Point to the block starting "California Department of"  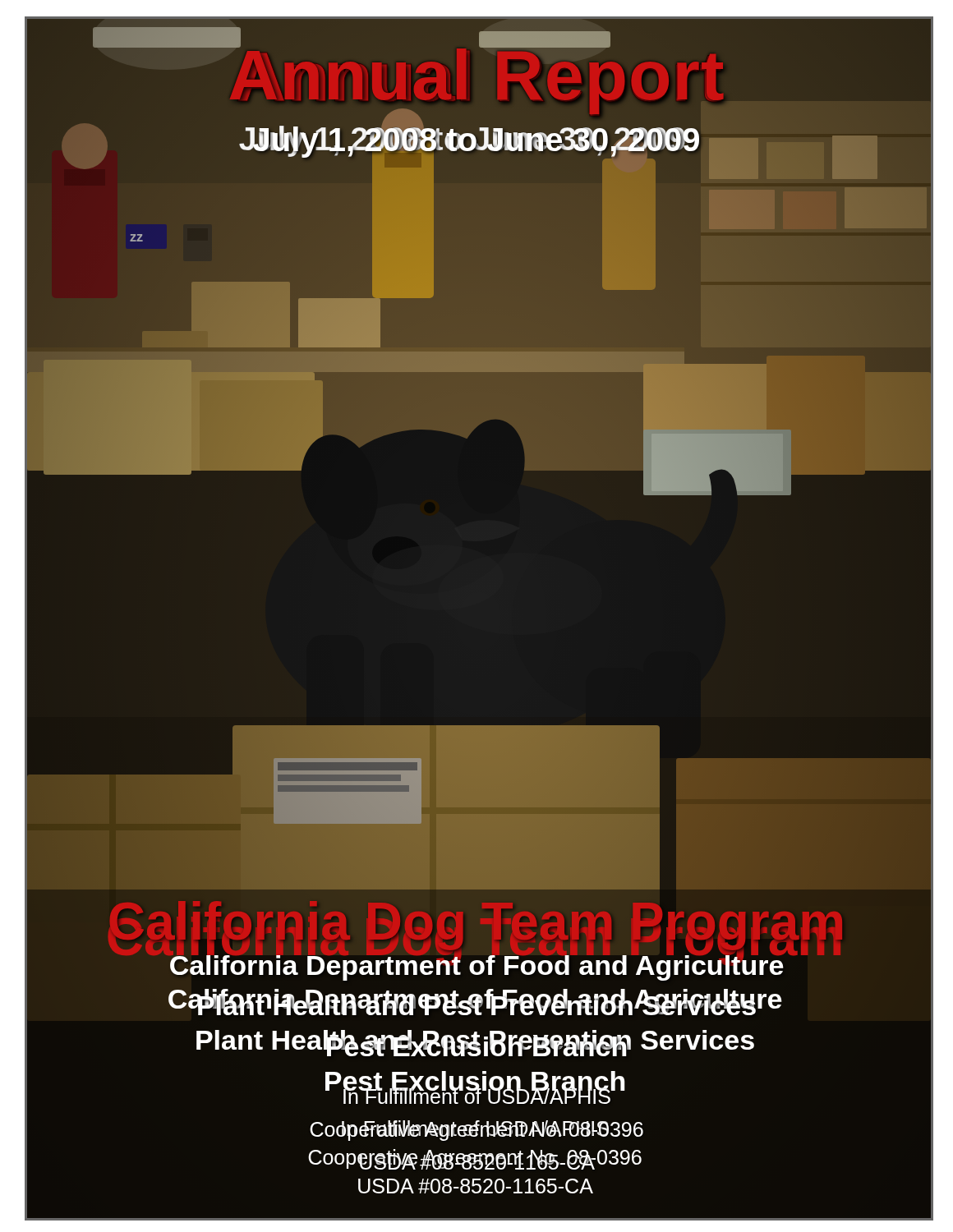[x=476, y=965]
